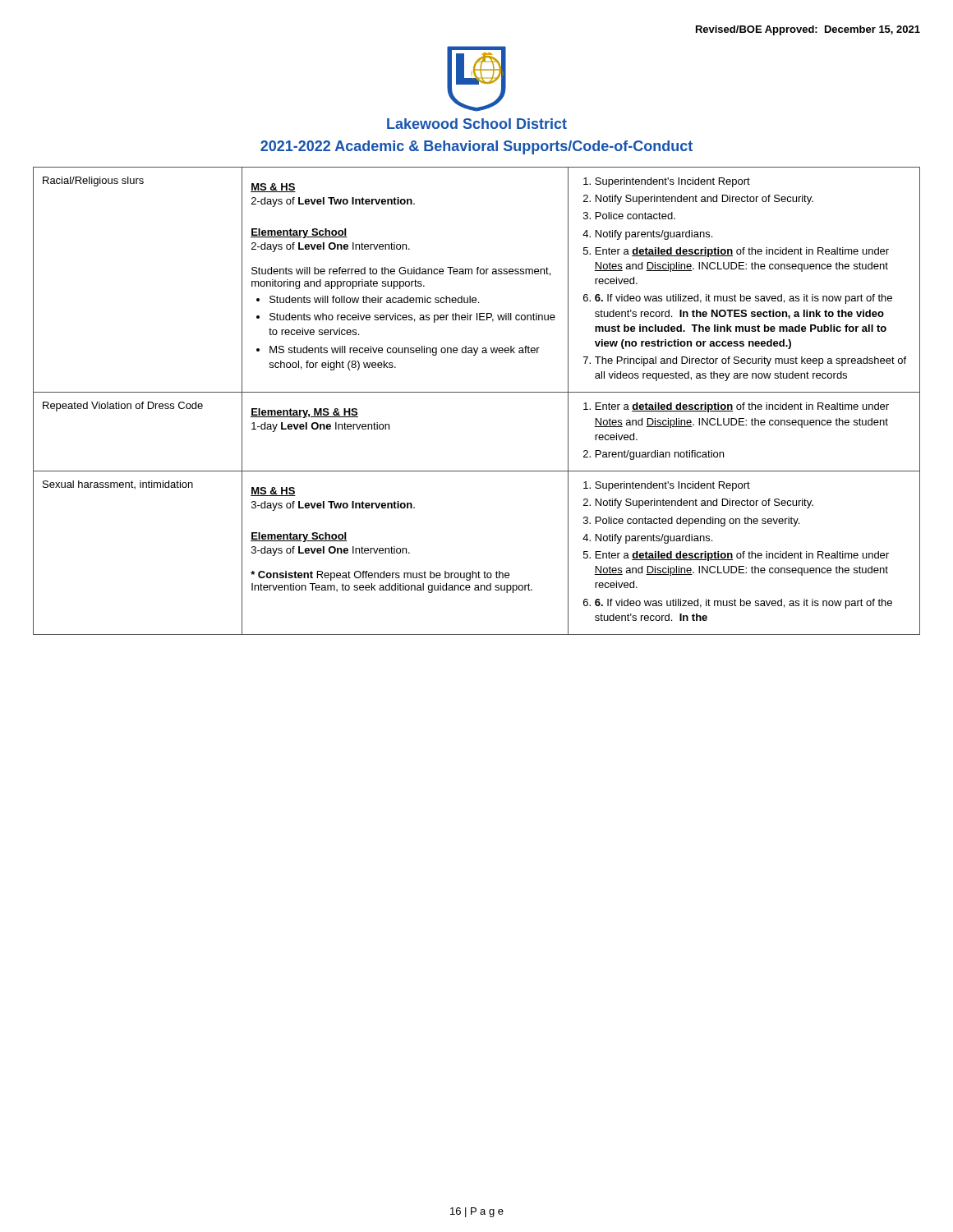Click a logo
The height and width of the screenshot is (1232, 953).
click(476, 76)
